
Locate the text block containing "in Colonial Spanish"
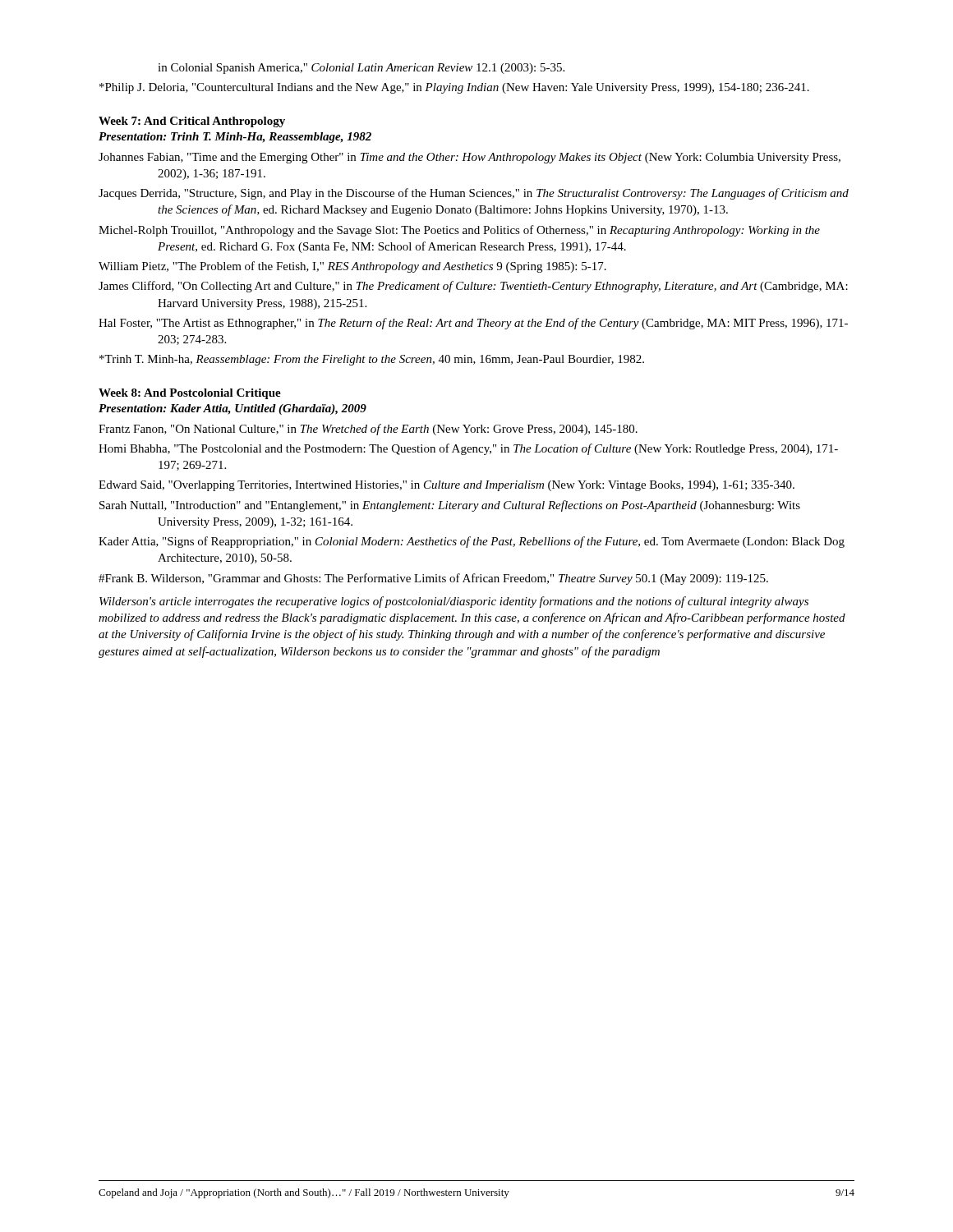point(362,67)
